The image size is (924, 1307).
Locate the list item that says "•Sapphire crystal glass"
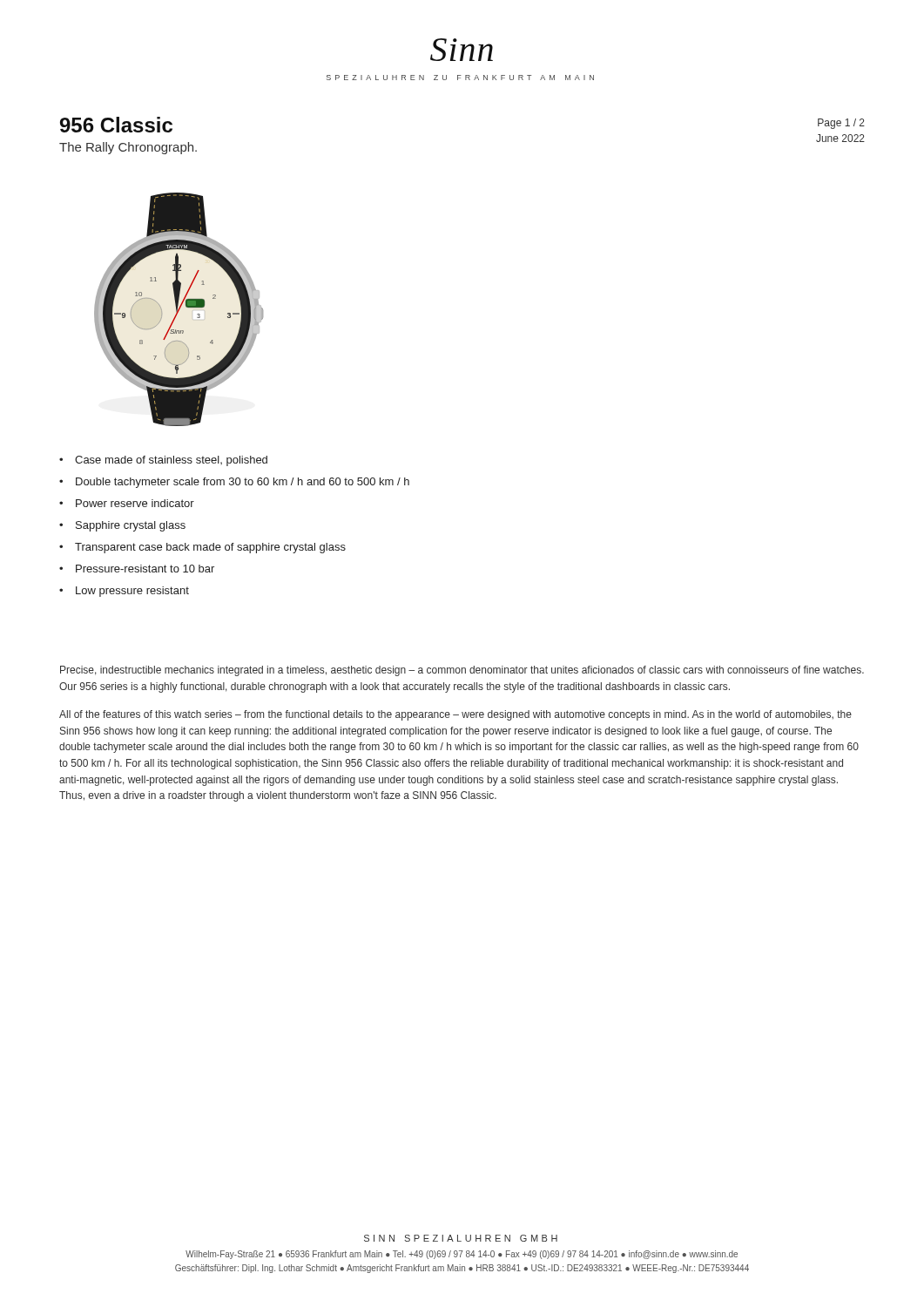[122, 525]
